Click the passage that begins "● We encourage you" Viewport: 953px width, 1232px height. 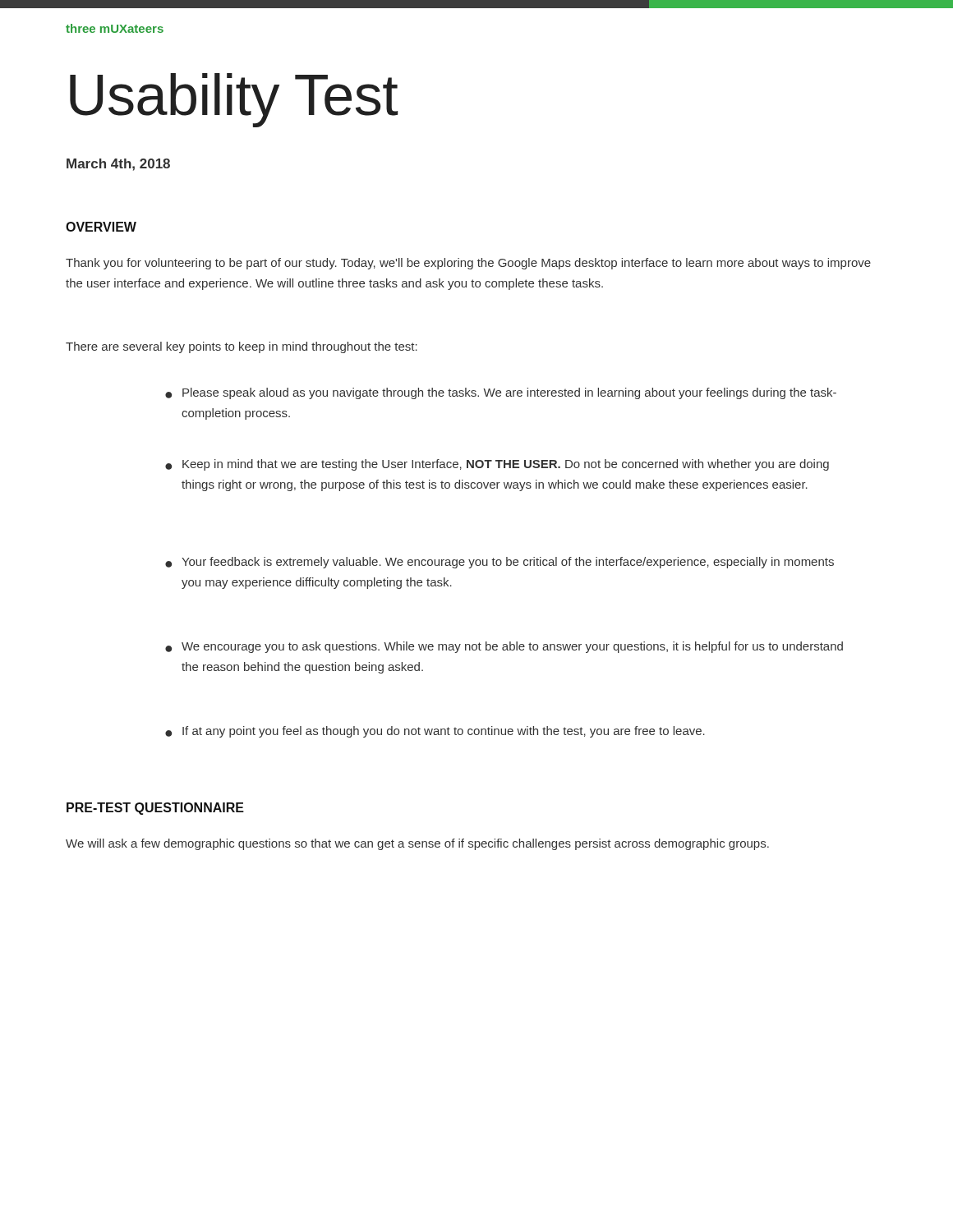tap(505, 657)
